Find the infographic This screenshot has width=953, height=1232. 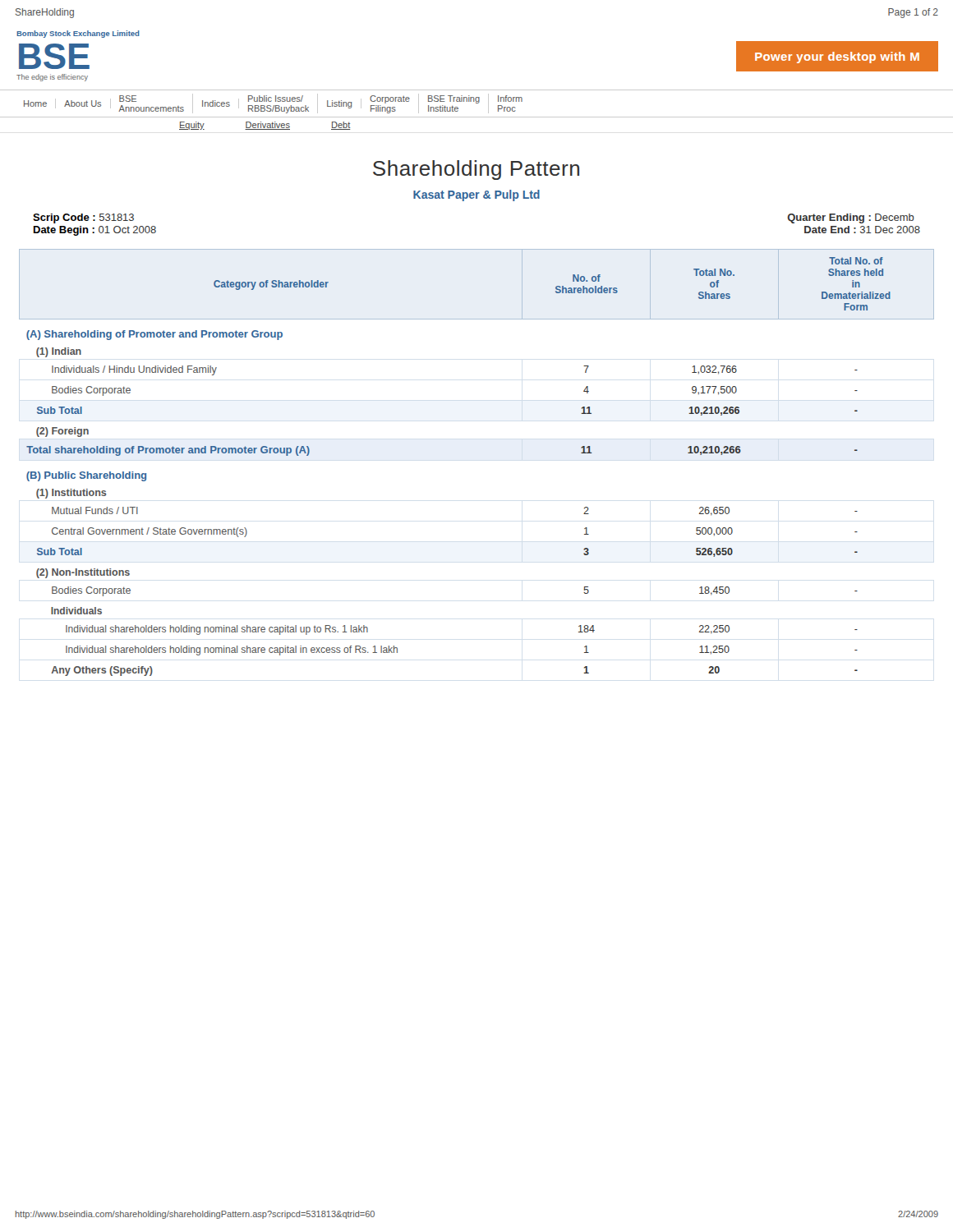click(x=837, y=56)
